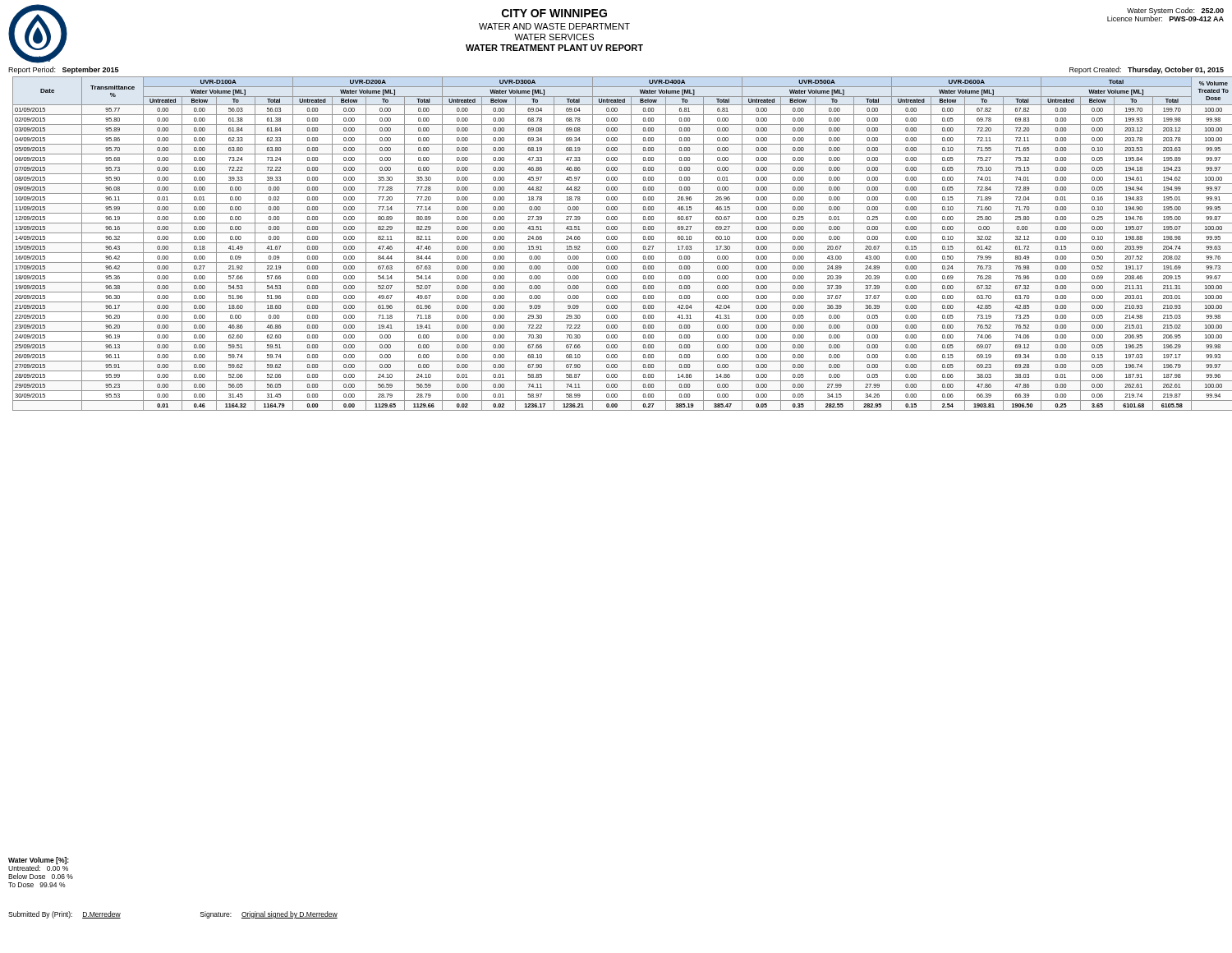
Task: Locate the text starting "Submitted By (Print): D.Merredew"
Action: click(38, 914)
